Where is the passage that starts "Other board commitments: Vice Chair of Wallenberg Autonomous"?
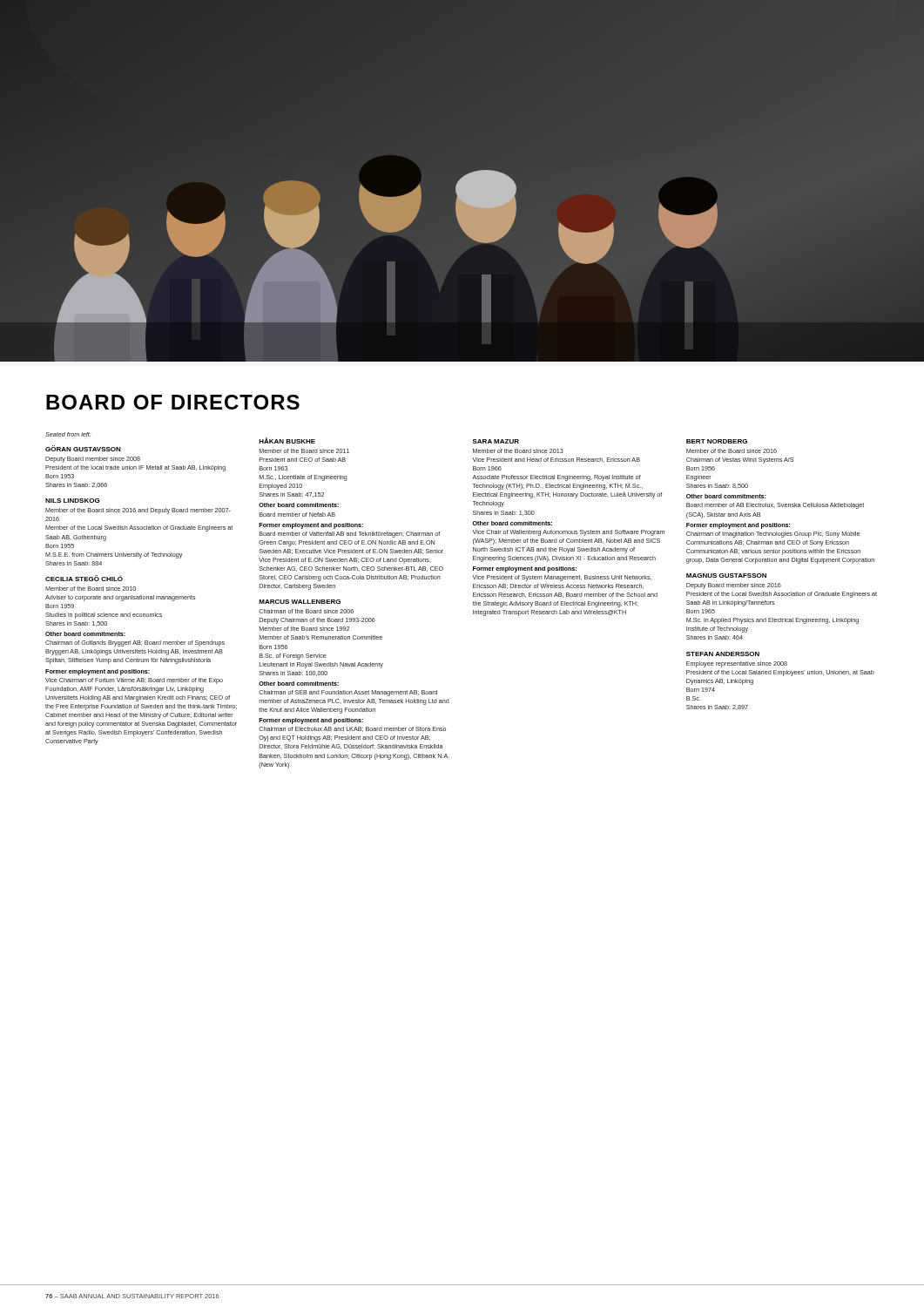Screen dimensions: 1307x924 [x=569, y=541]
